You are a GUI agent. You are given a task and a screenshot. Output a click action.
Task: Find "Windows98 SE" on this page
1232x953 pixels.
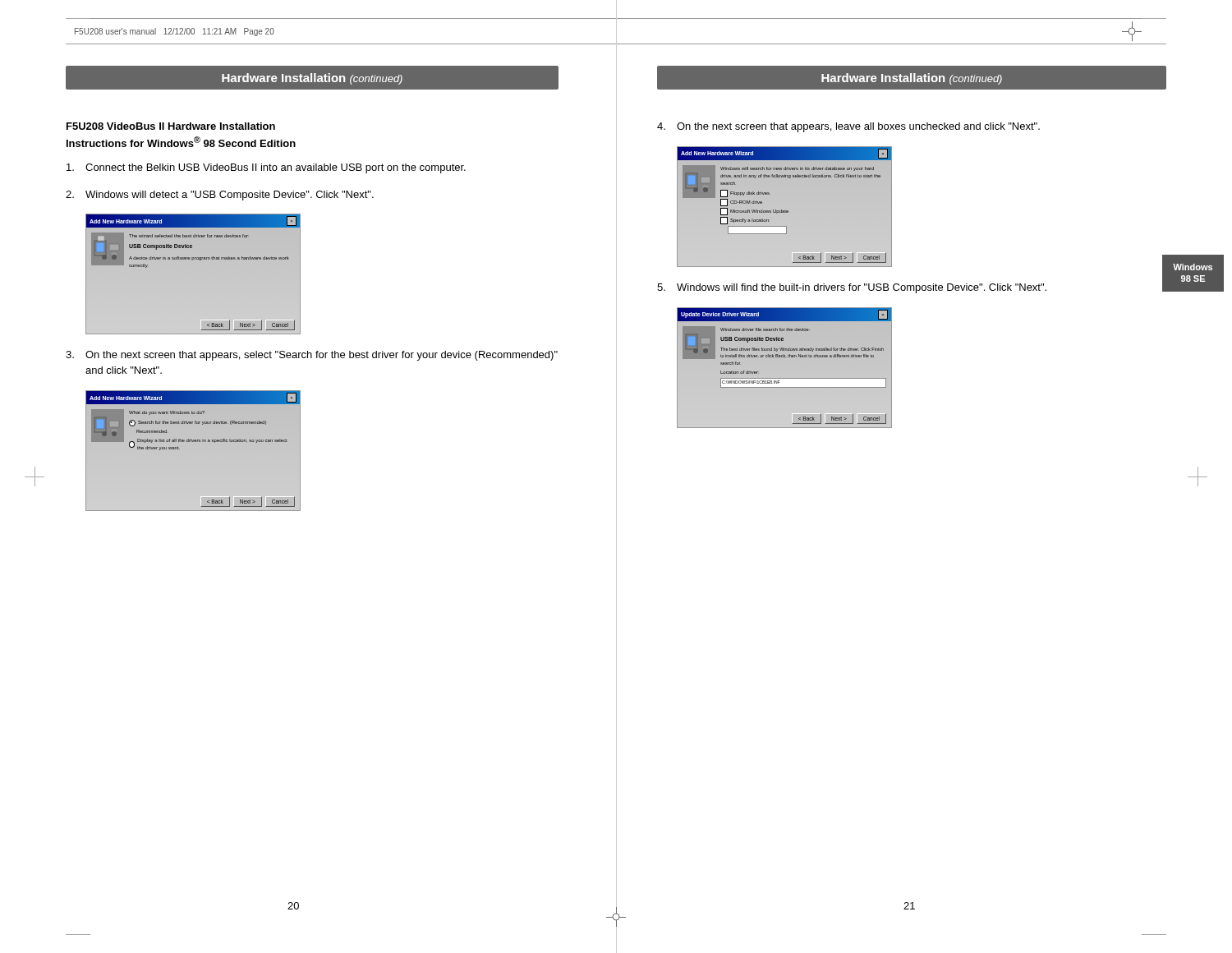pyautogui.click(x=1193, y=273)
